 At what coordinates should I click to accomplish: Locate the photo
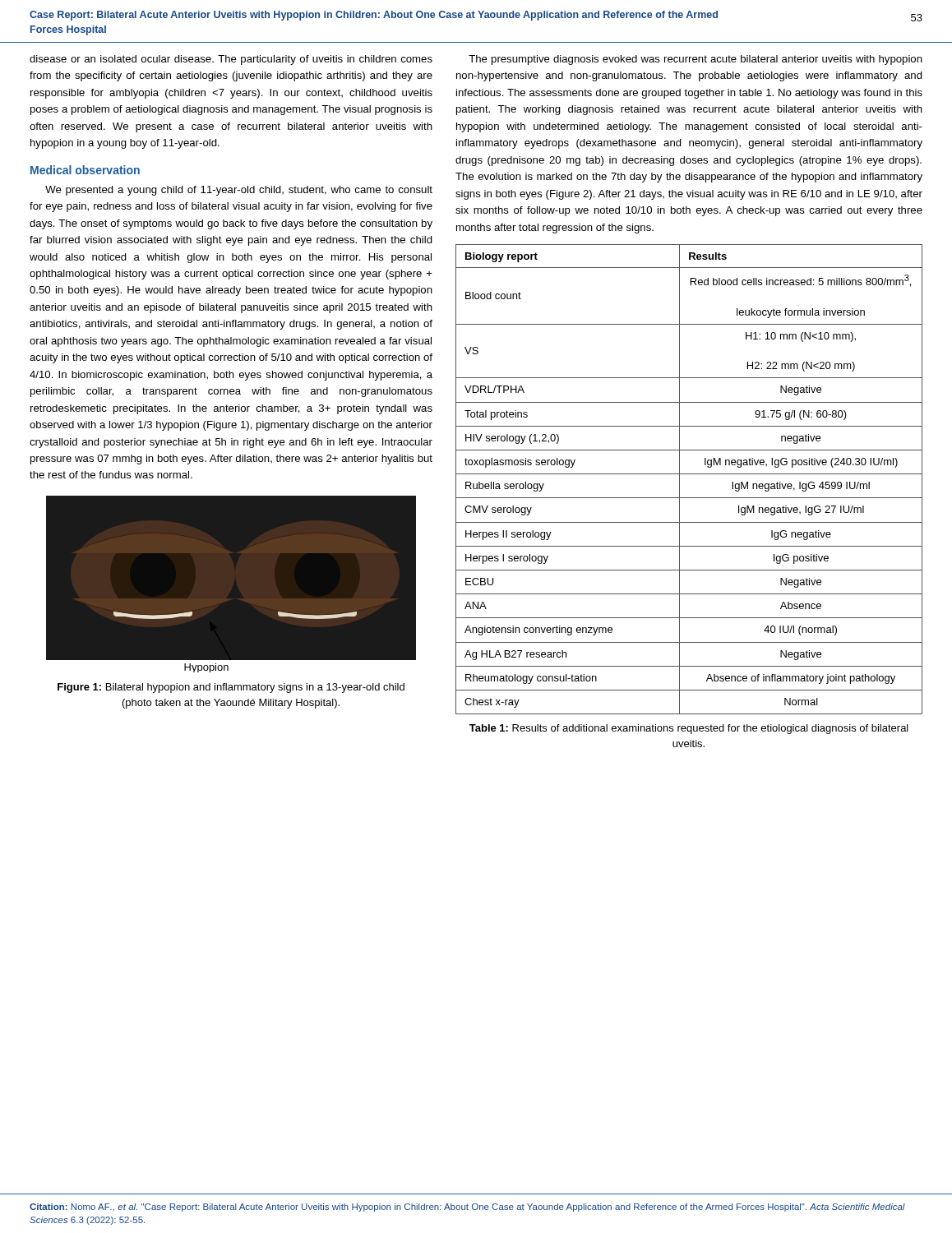[231, 585]
